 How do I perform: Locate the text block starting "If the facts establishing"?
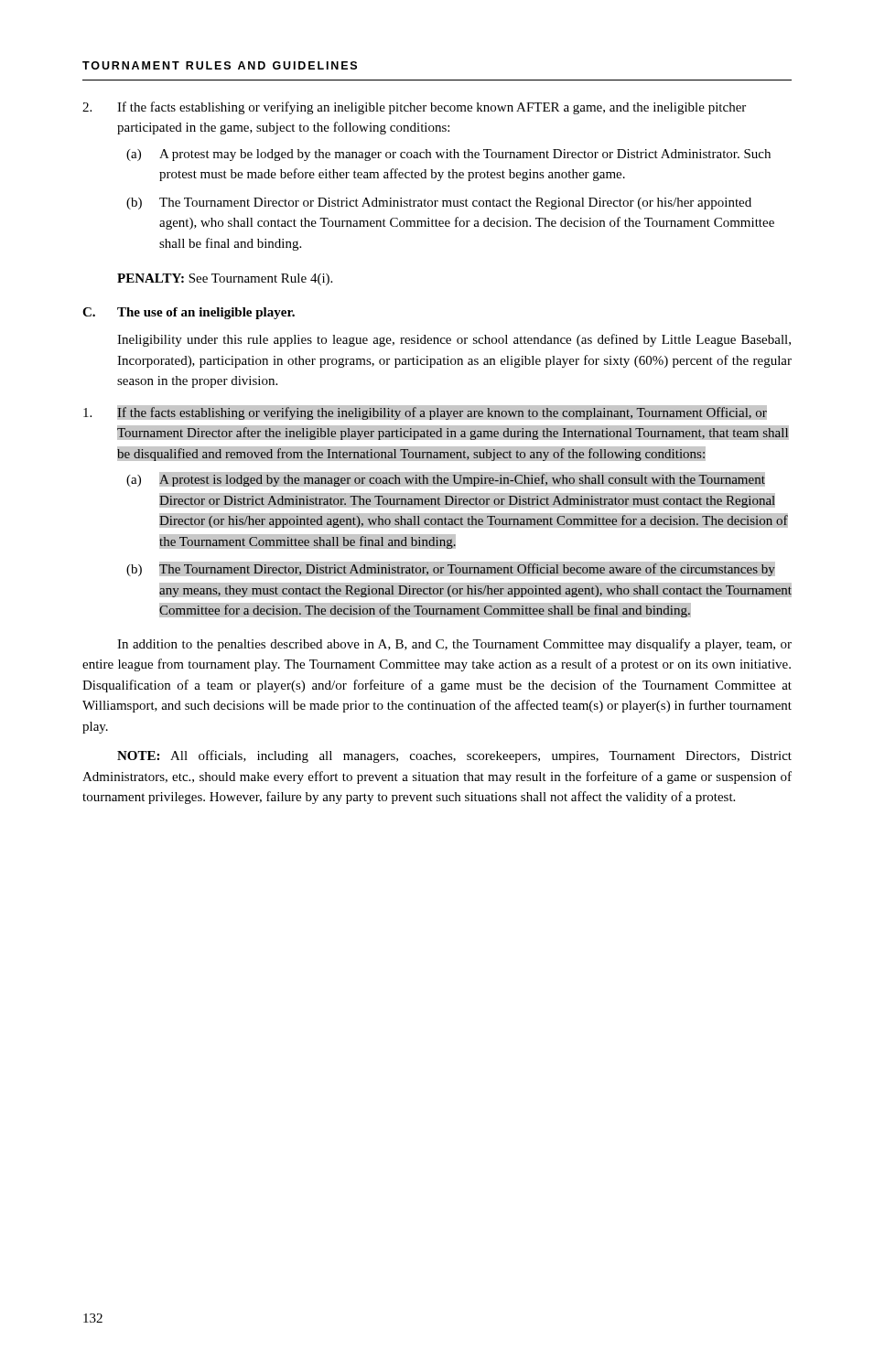tap(437, 515)
